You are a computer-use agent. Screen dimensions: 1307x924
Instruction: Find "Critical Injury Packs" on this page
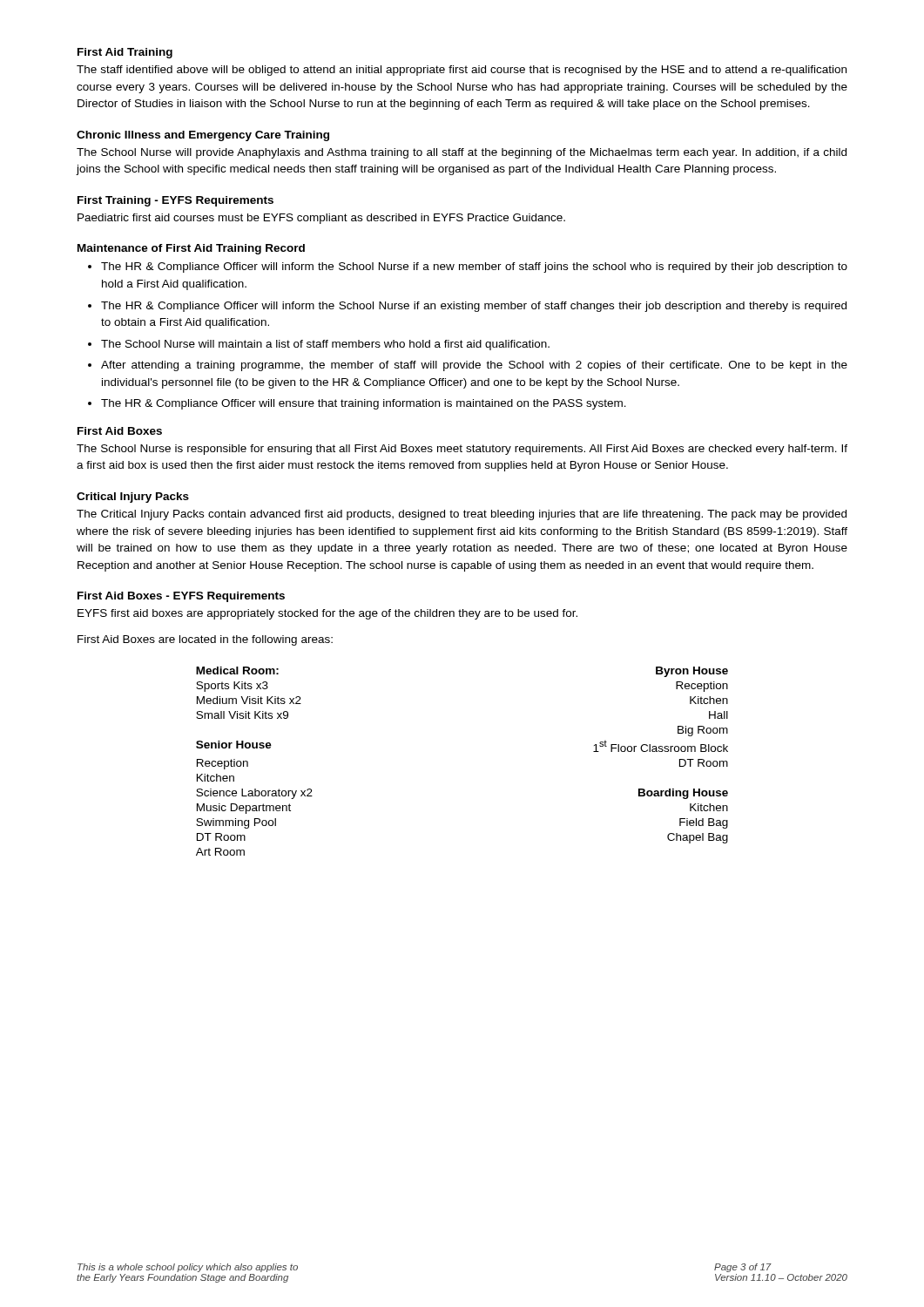tap(133, 496)
